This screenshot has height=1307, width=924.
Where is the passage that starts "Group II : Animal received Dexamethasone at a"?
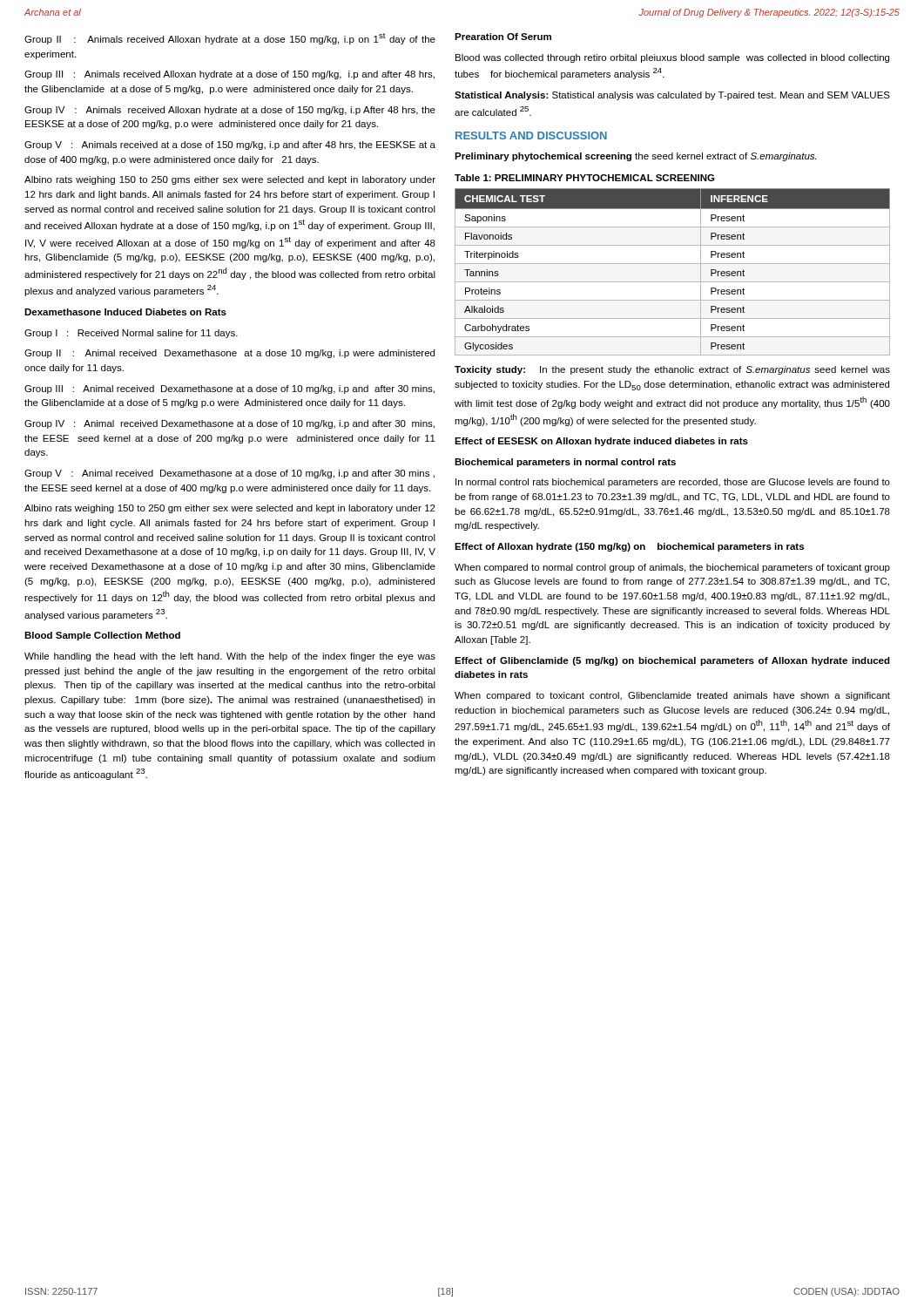click(x=230, y=361)
